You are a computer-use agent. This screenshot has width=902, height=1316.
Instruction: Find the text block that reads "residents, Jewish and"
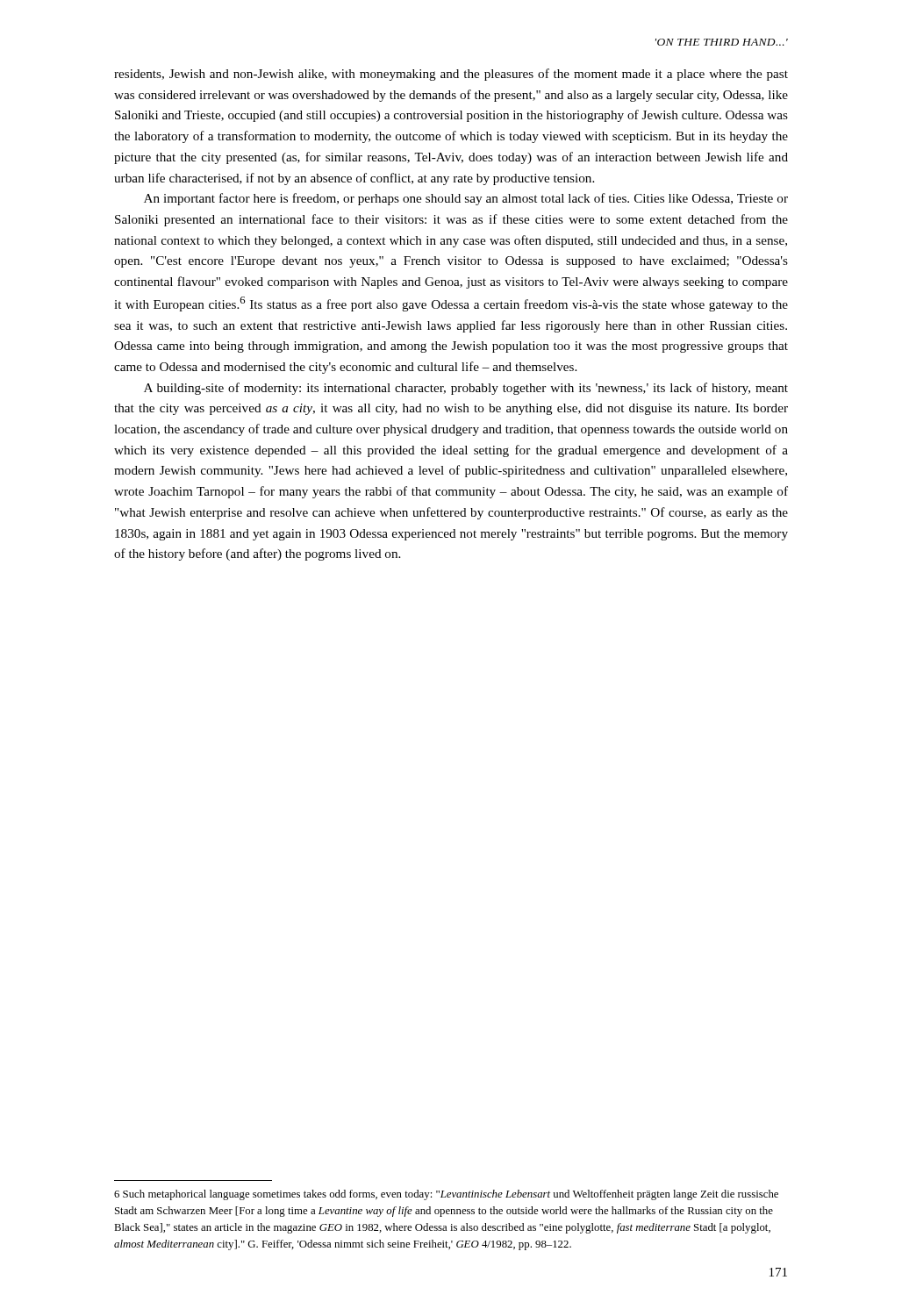point(451,126)
